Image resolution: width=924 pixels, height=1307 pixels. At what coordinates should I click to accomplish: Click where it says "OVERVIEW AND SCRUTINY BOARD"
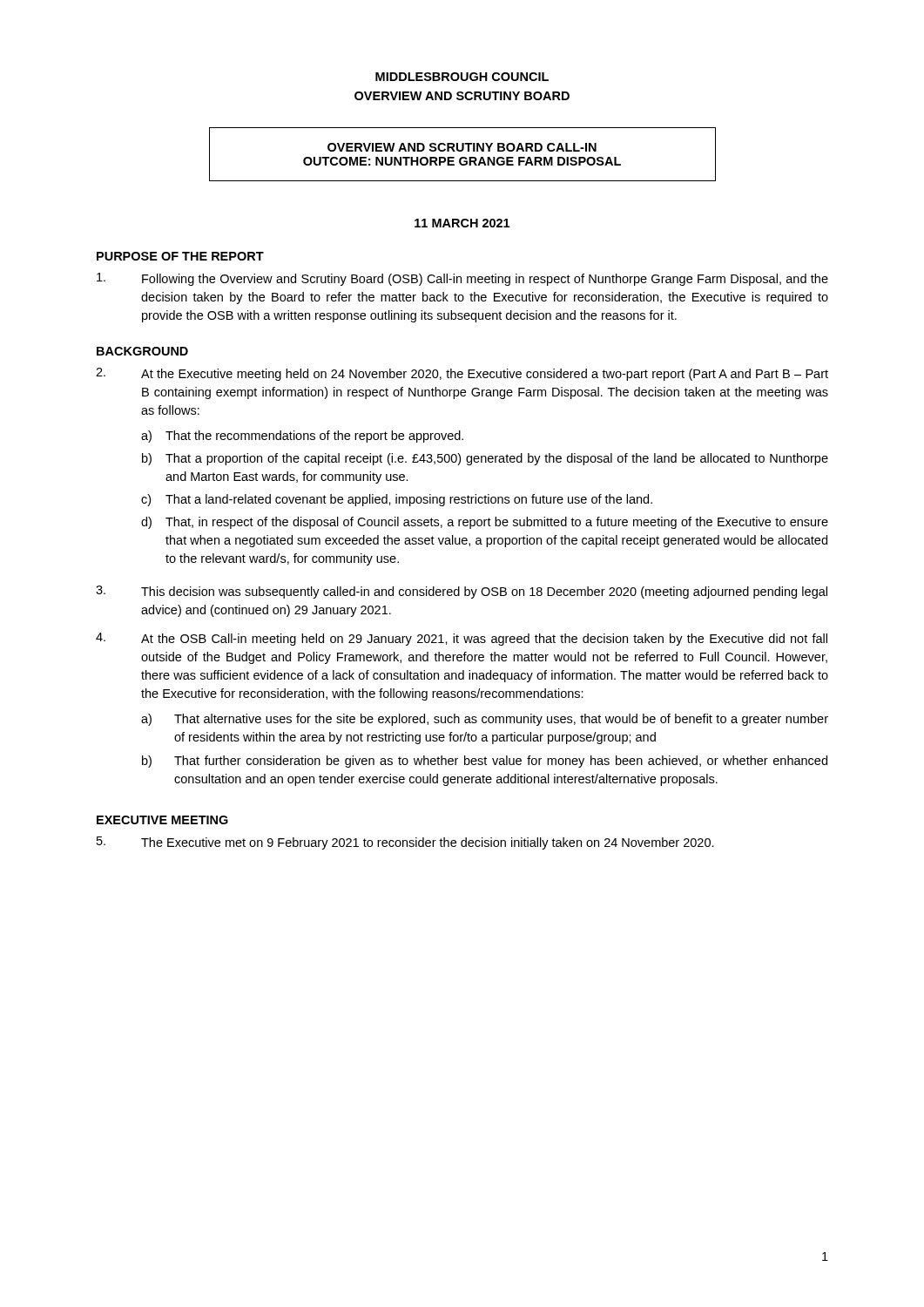click(462, 96)
